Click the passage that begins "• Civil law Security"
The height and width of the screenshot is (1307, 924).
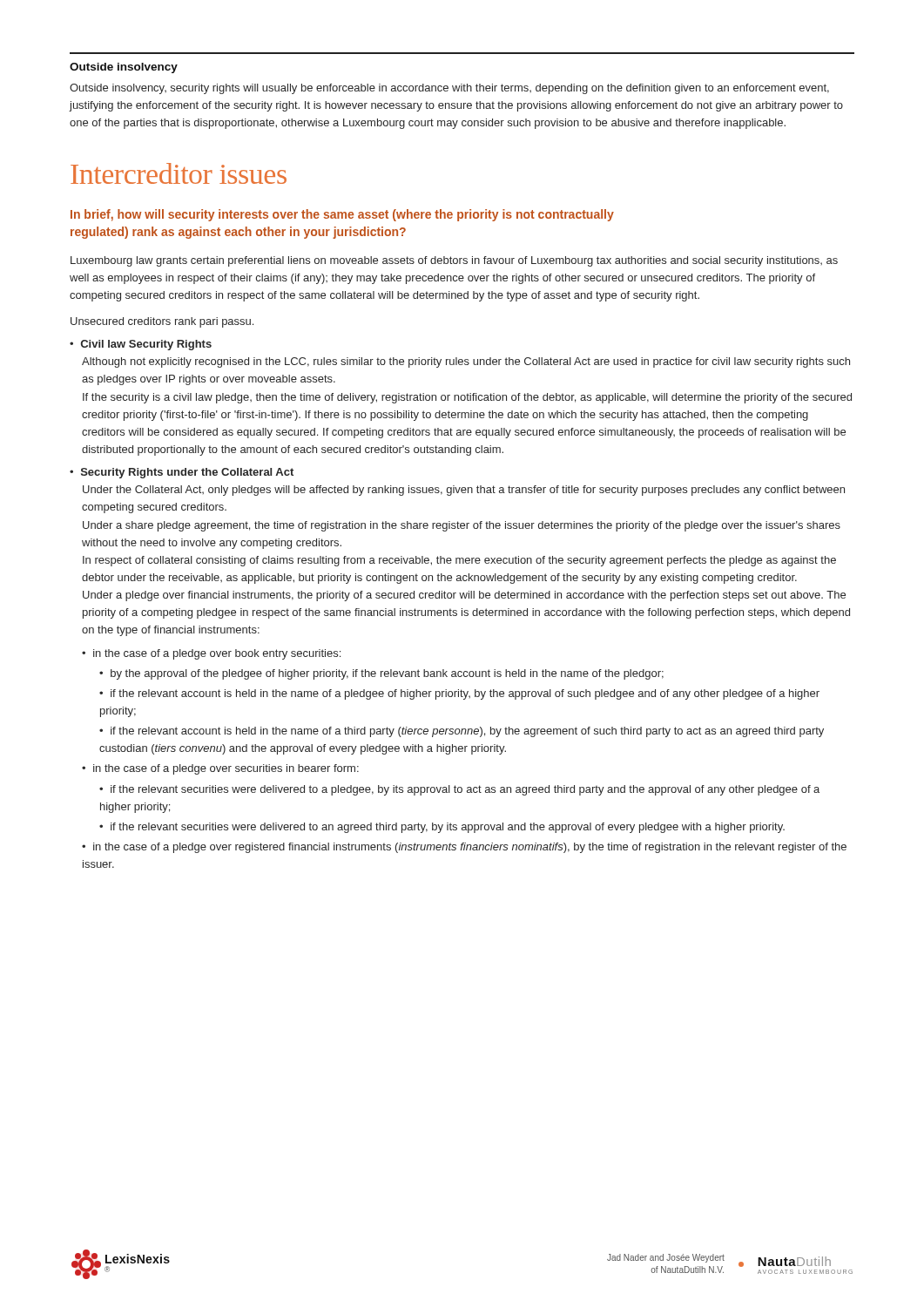[462, 398]
